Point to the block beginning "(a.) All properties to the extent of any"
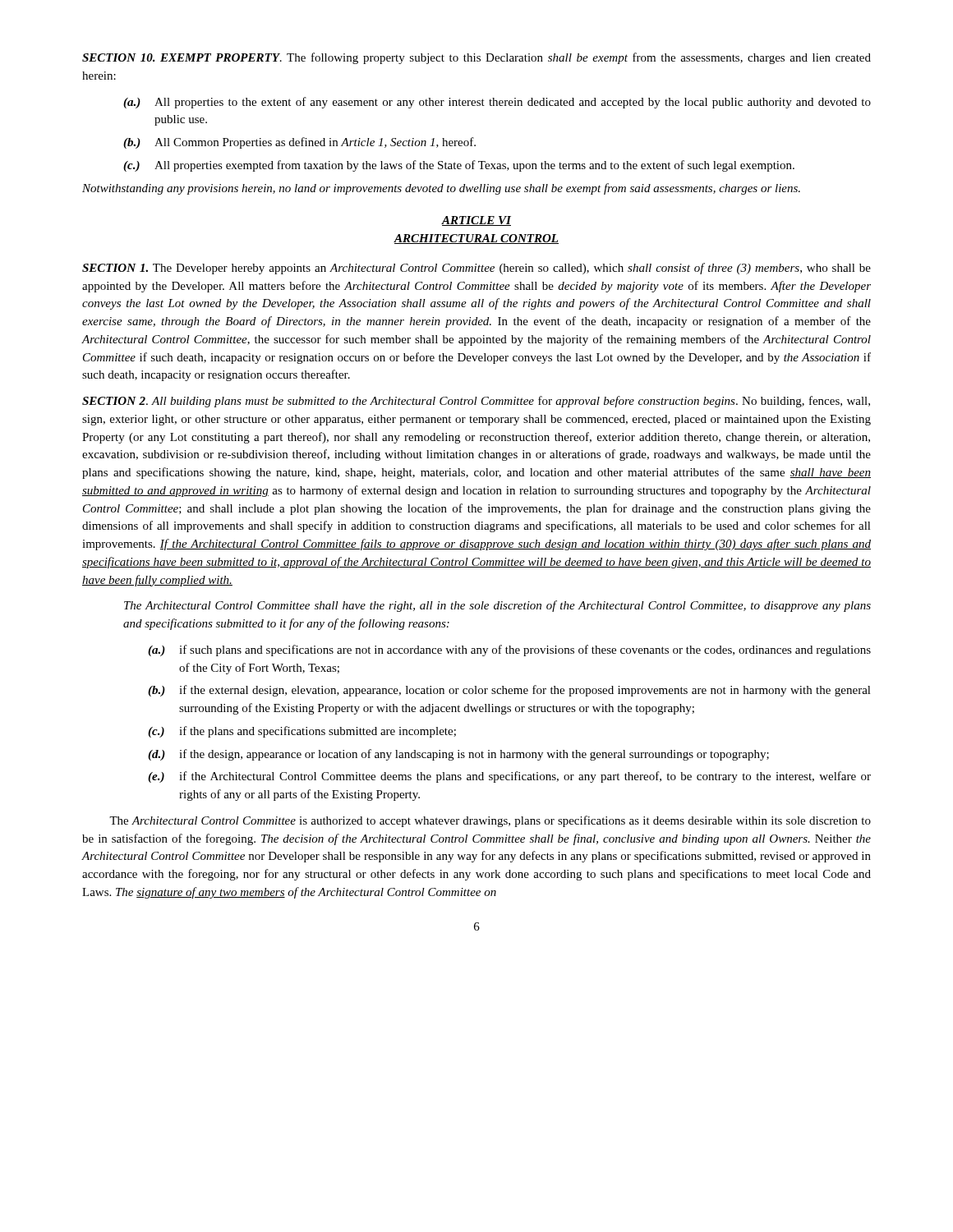Image resolution: width=953 pixels, height=1232 pixels. point(497,111)
